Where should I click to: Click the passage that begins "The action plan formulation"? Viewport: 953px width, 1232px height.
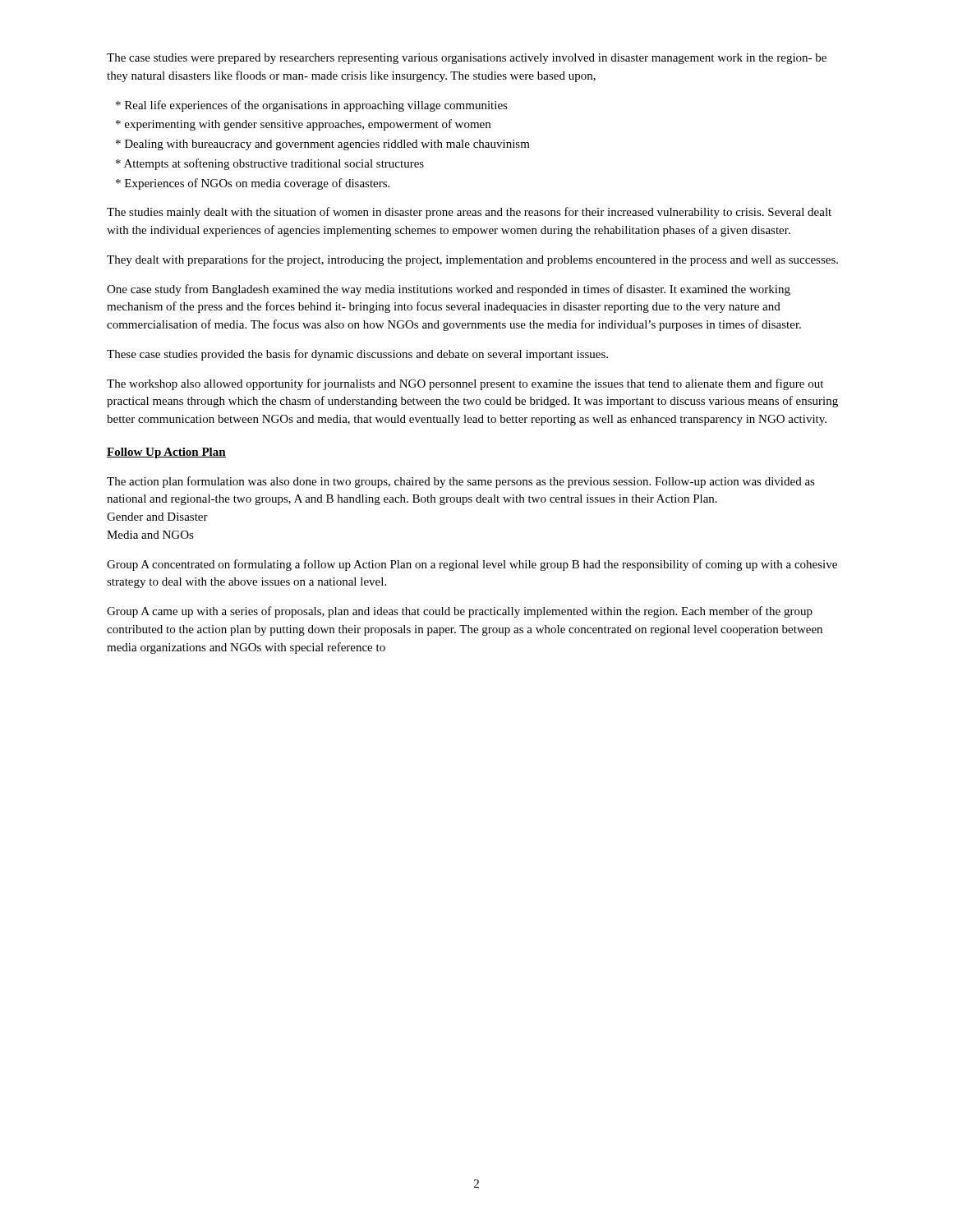(476, 508)
